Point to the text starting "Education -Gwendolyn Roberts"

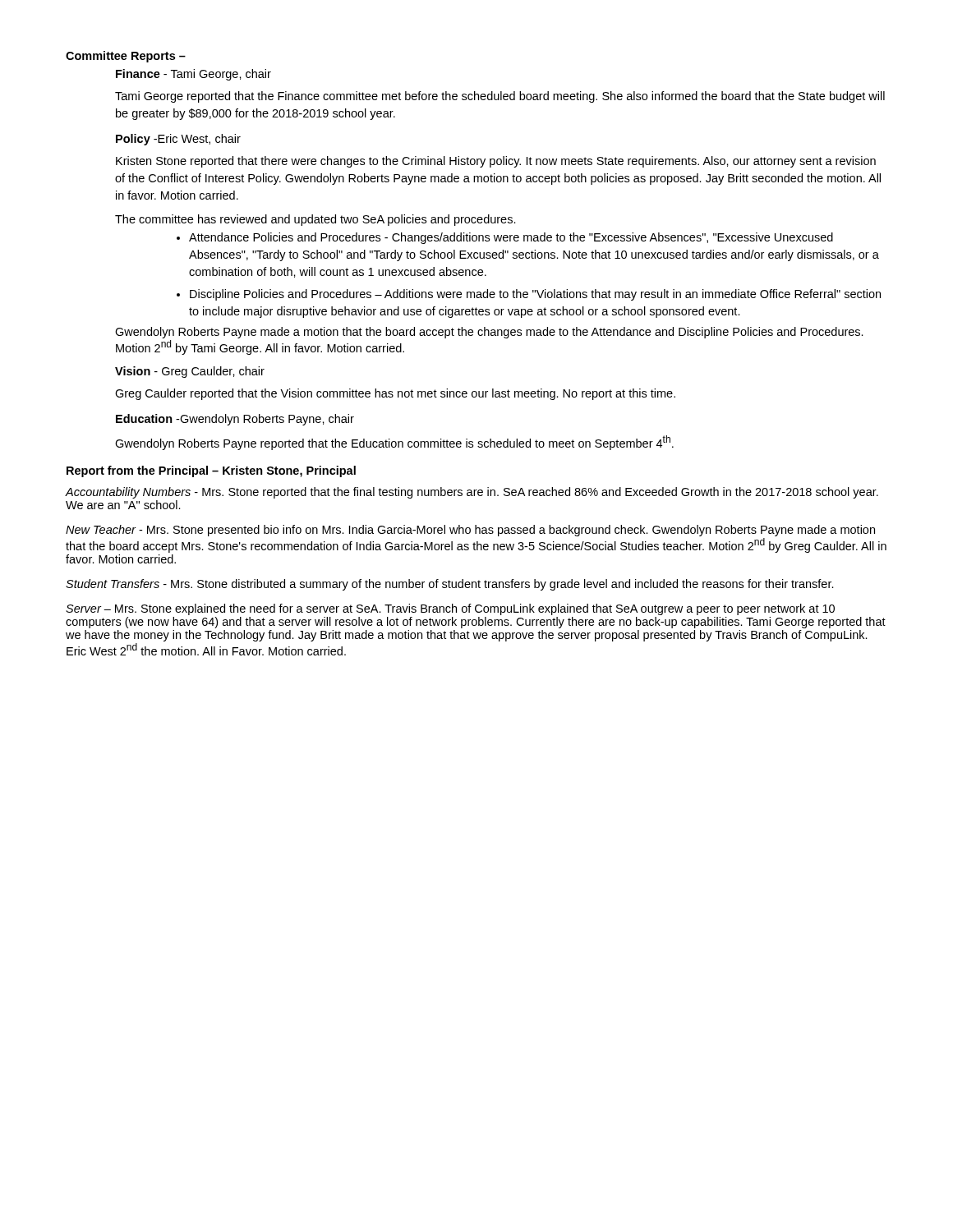(501, 432)
